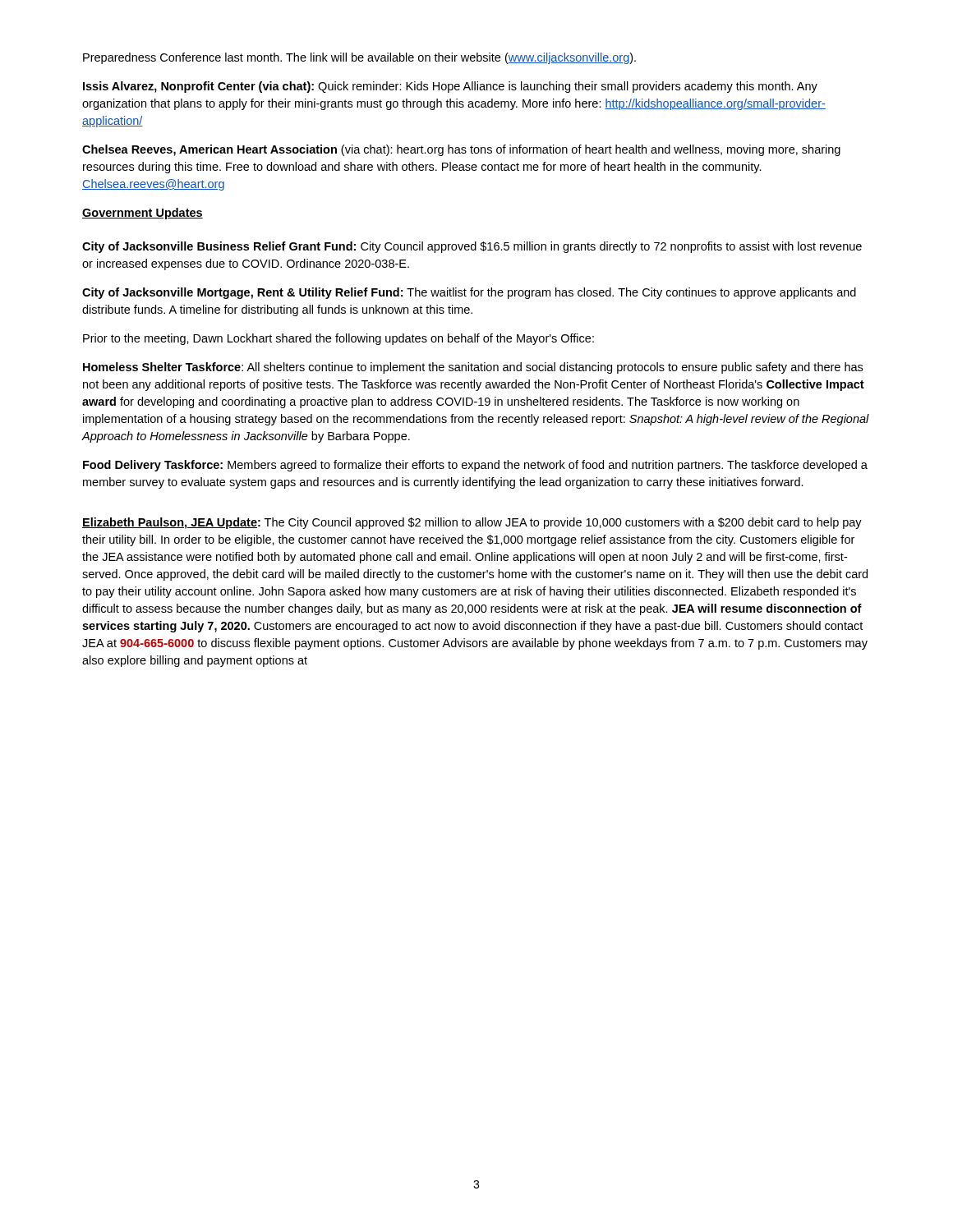Locate the element starting "Chelsea Reeves, American Heart Association (via chat): heart.org"
Screen dimensions: 1232x953
[x=461, y=167]
